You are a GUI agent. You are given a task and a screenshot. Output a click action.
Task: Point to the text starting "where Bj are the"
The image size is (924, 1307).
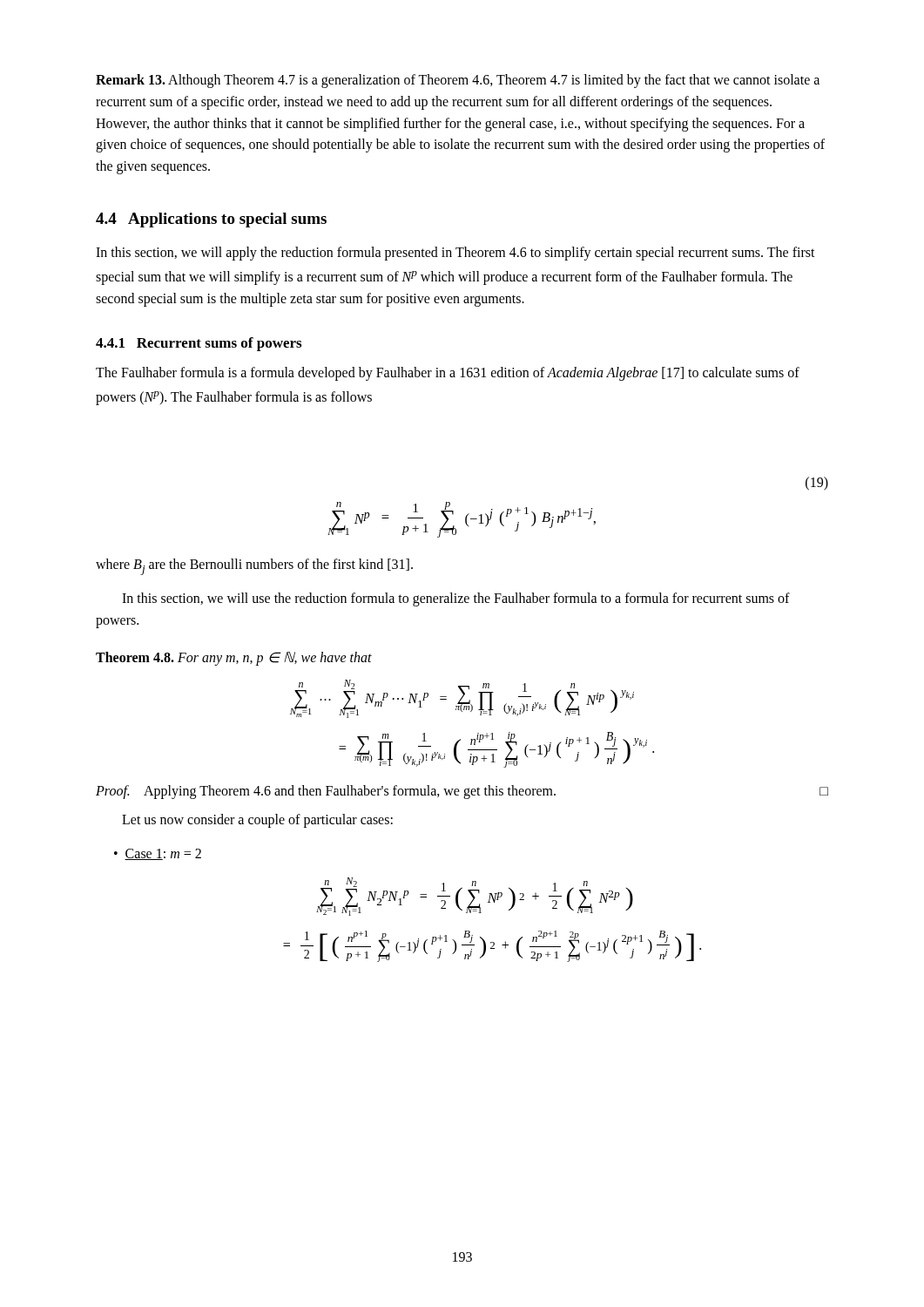pos(255,566)
